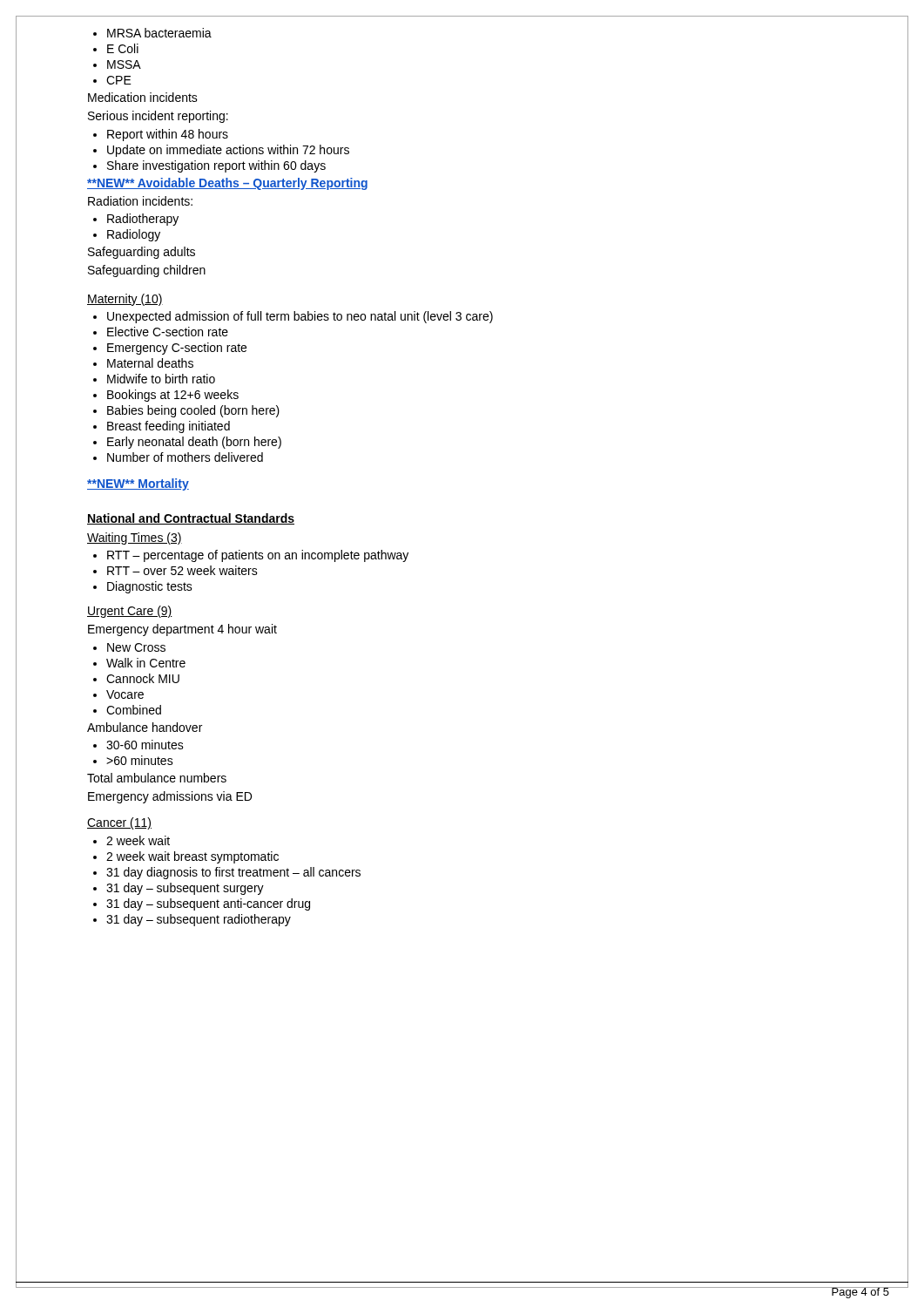This screenshot has width=924, height=1307.
Task: Point to "Walk in Centre"
Action: pyautogui.click(x=146, y=663)
